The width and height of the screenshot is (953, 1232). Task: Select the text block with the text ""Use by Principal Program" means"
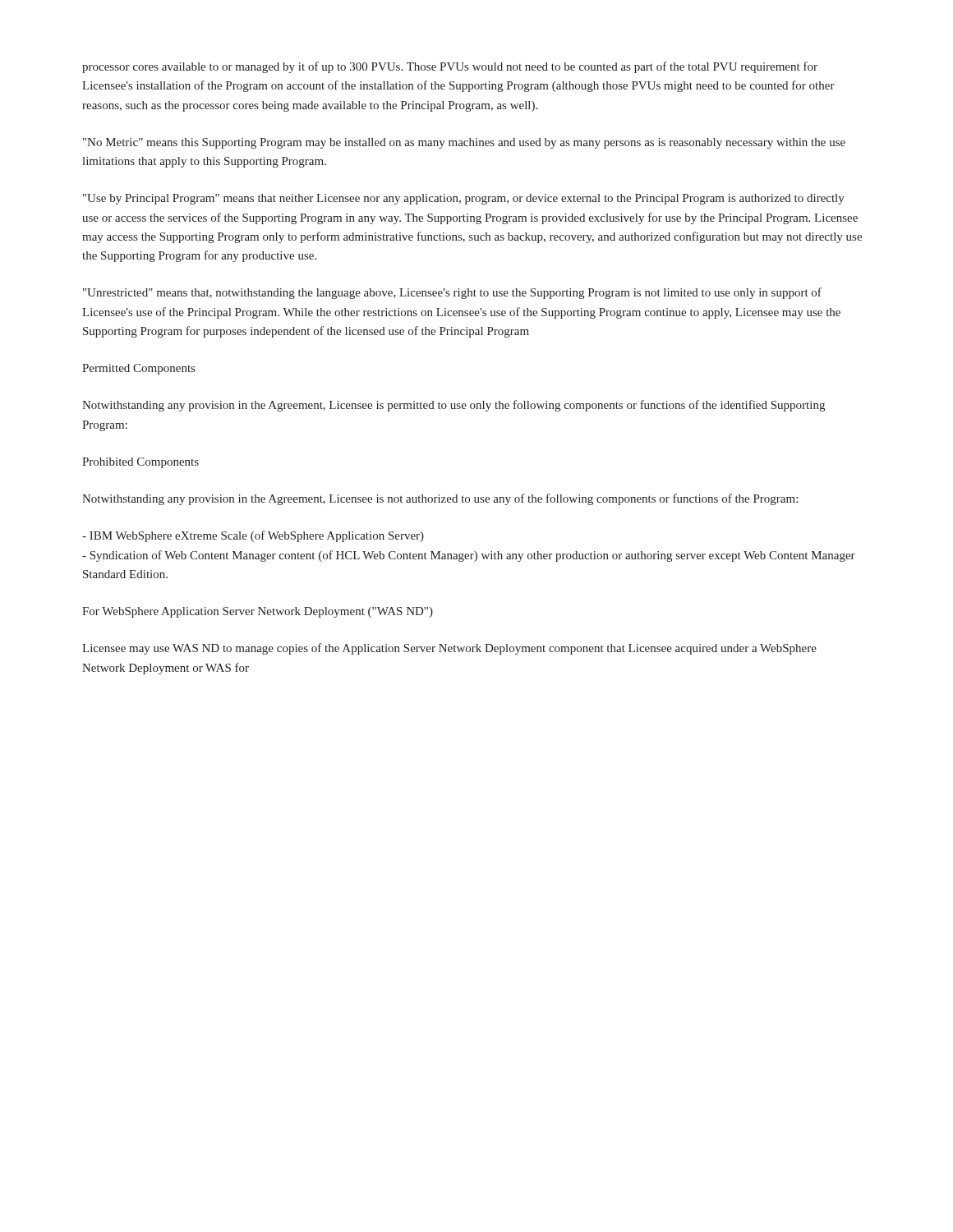pyautogui.click(x=472, y=227)
